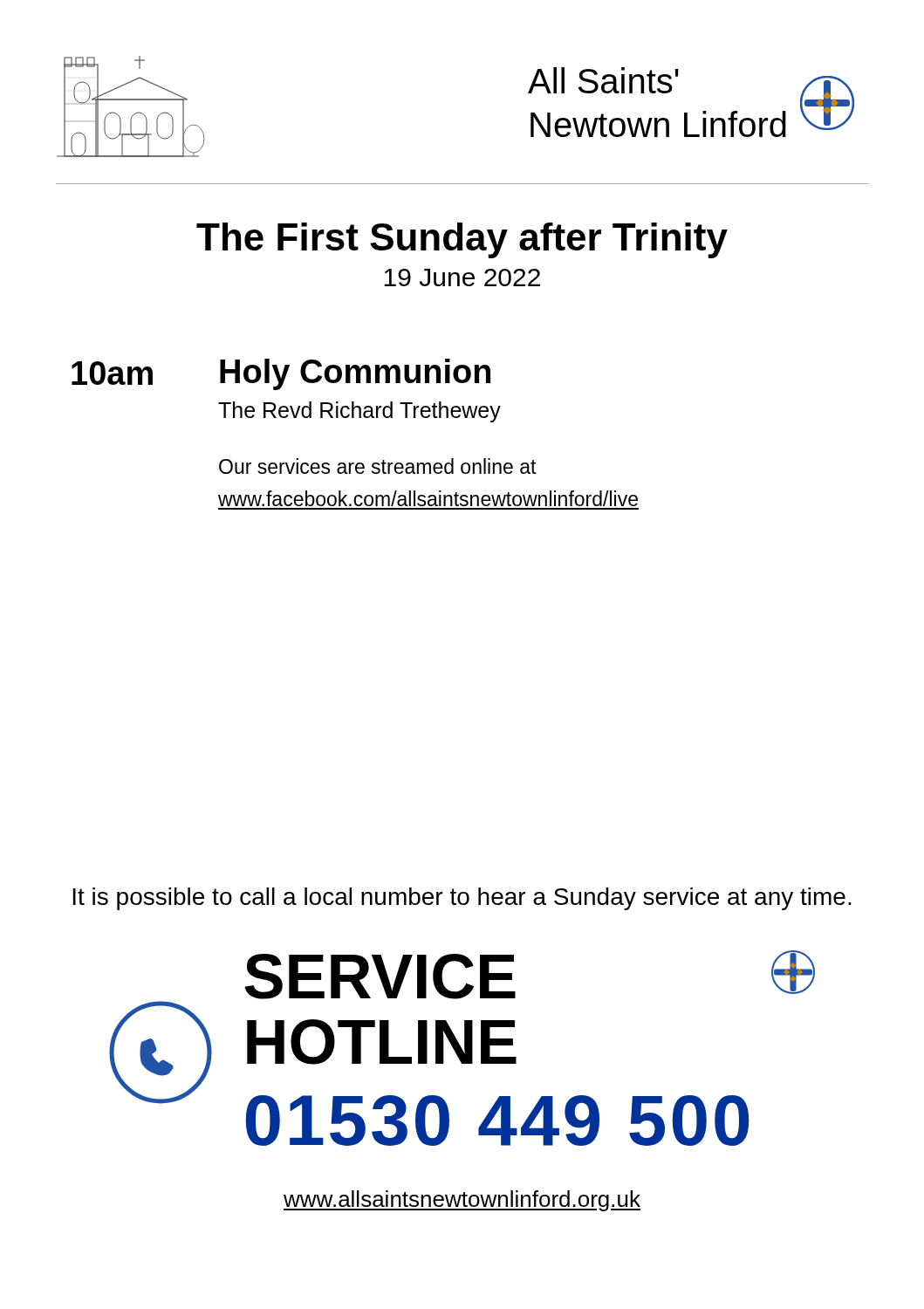The height and width of the screenshot is (1309, 924).
Task: Point to the text starting "All Saints'Newtown Linford"
Action: 658,103
